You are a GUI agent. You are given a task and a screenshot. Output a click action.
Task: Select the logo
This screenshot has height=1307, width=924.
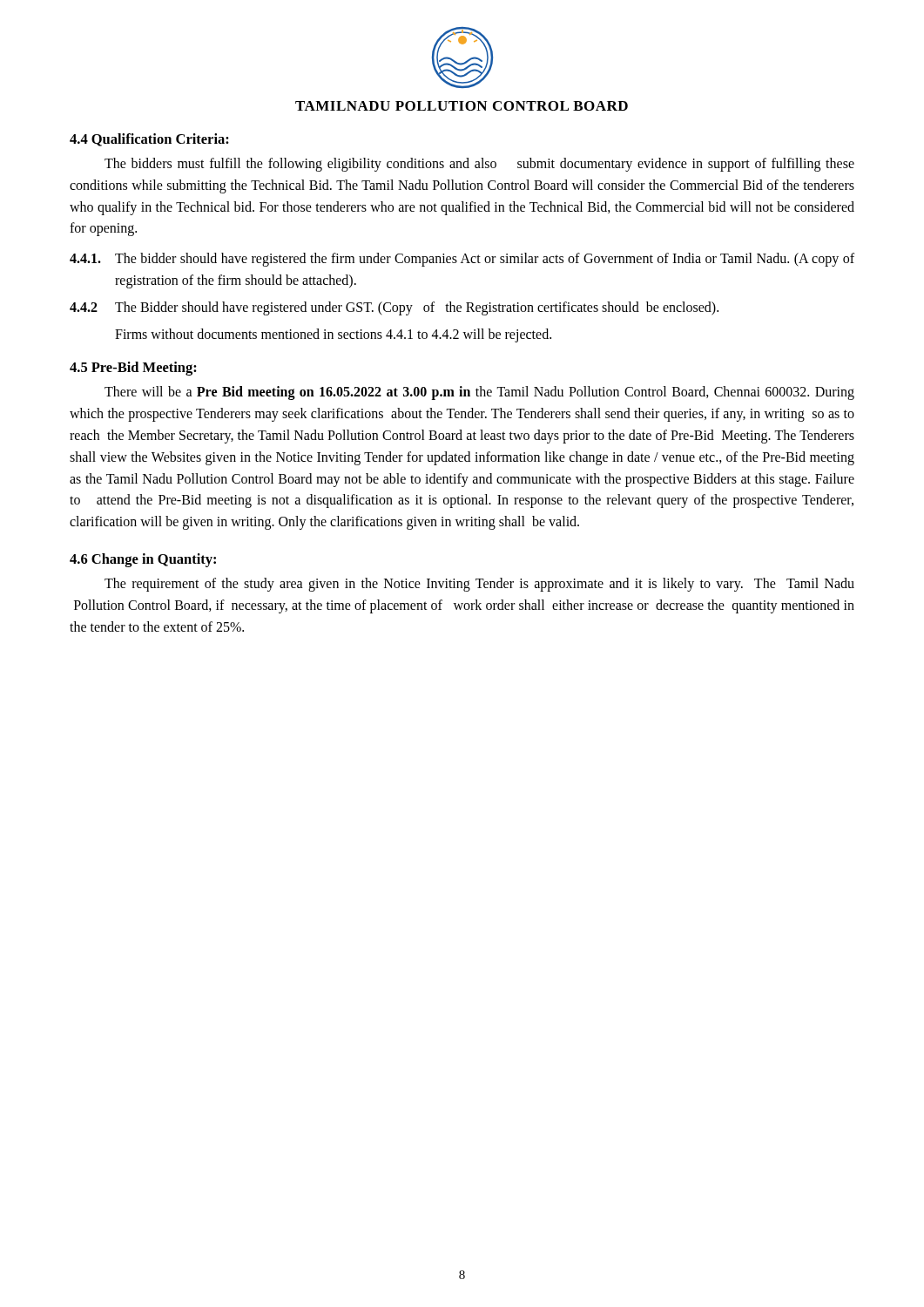point(462,59)
